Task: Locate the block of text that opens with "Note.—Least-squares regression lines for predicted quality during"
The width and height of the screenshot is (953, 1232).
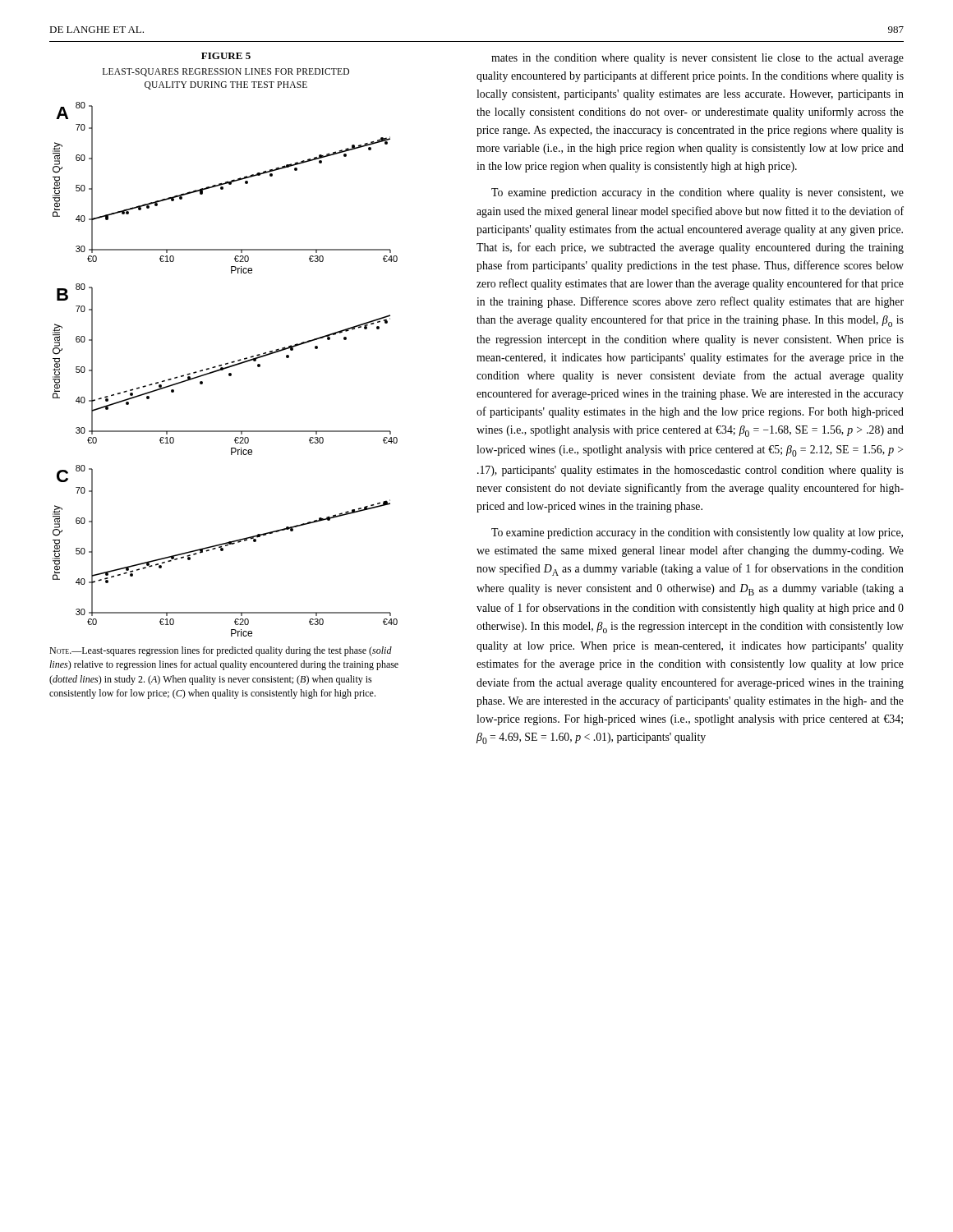Action: tap(224, 672)
